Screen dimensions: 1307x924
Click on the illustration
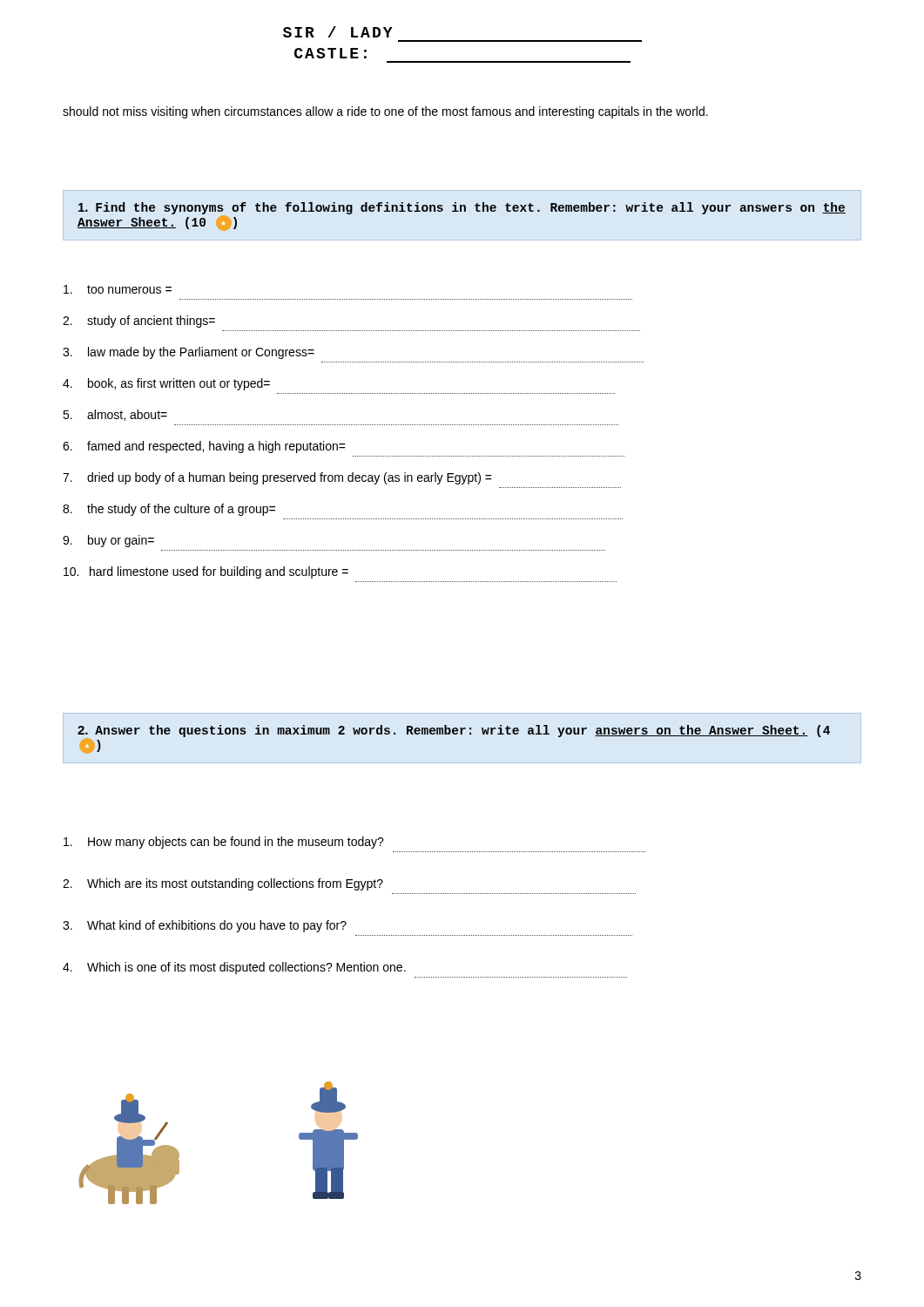[222, 1133]
